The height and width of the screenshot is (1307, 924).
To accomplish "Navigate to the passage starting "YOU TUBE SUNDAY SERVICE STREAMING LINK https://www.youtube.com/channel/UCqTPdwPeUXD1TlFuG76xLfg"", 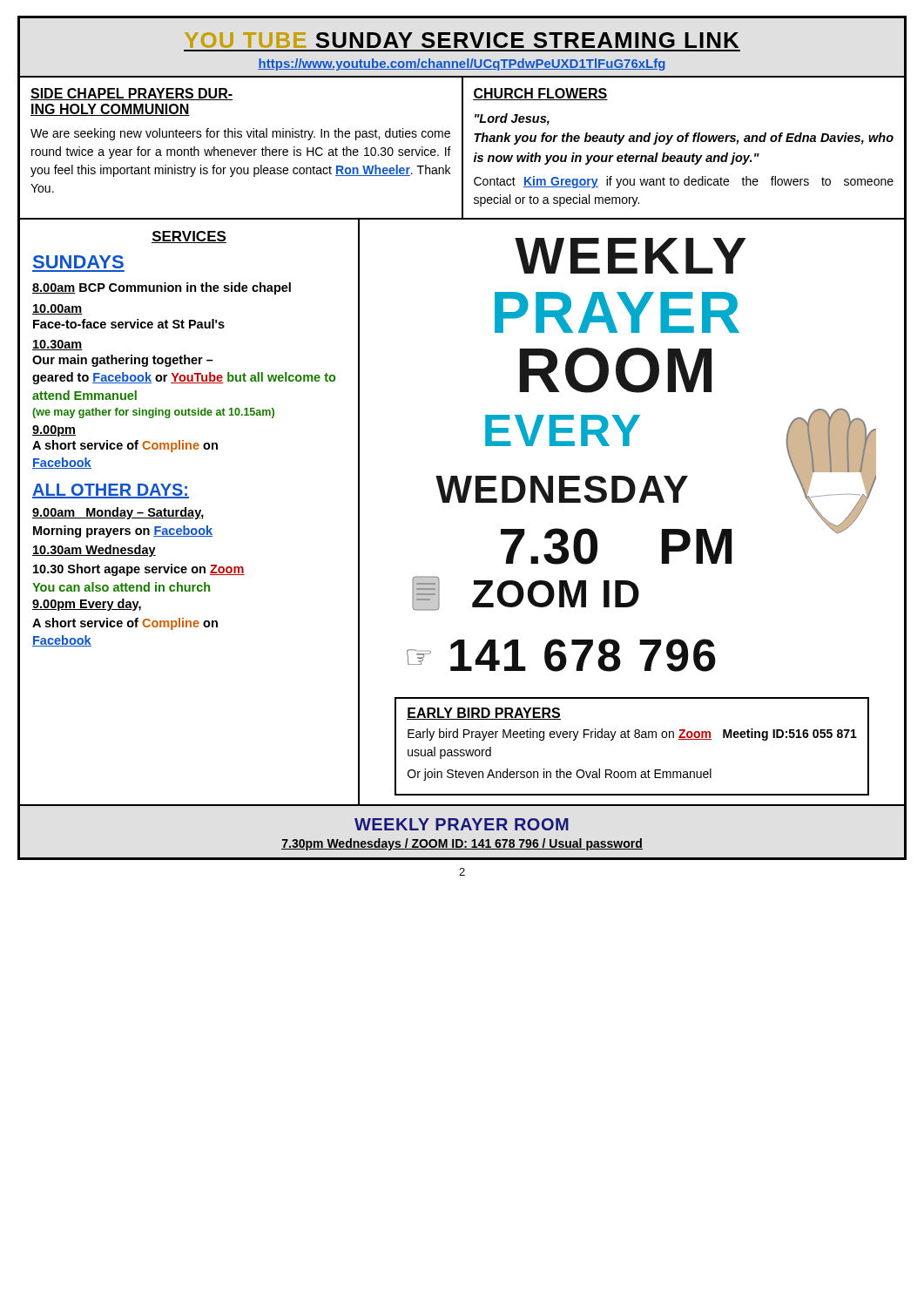I will (462, 49).
